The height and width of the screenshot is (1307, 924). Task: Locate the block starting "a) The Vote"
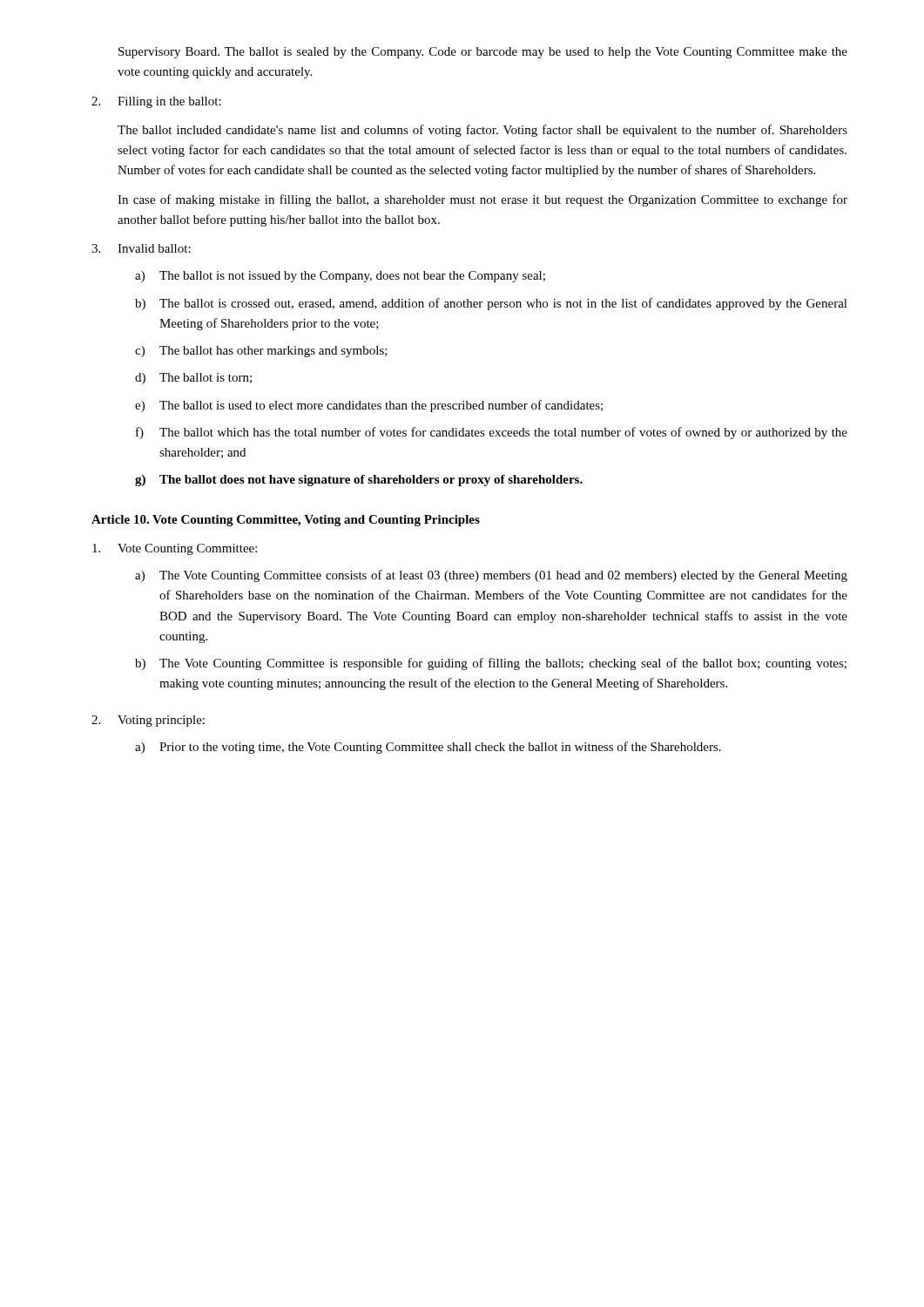coord(491,606)
